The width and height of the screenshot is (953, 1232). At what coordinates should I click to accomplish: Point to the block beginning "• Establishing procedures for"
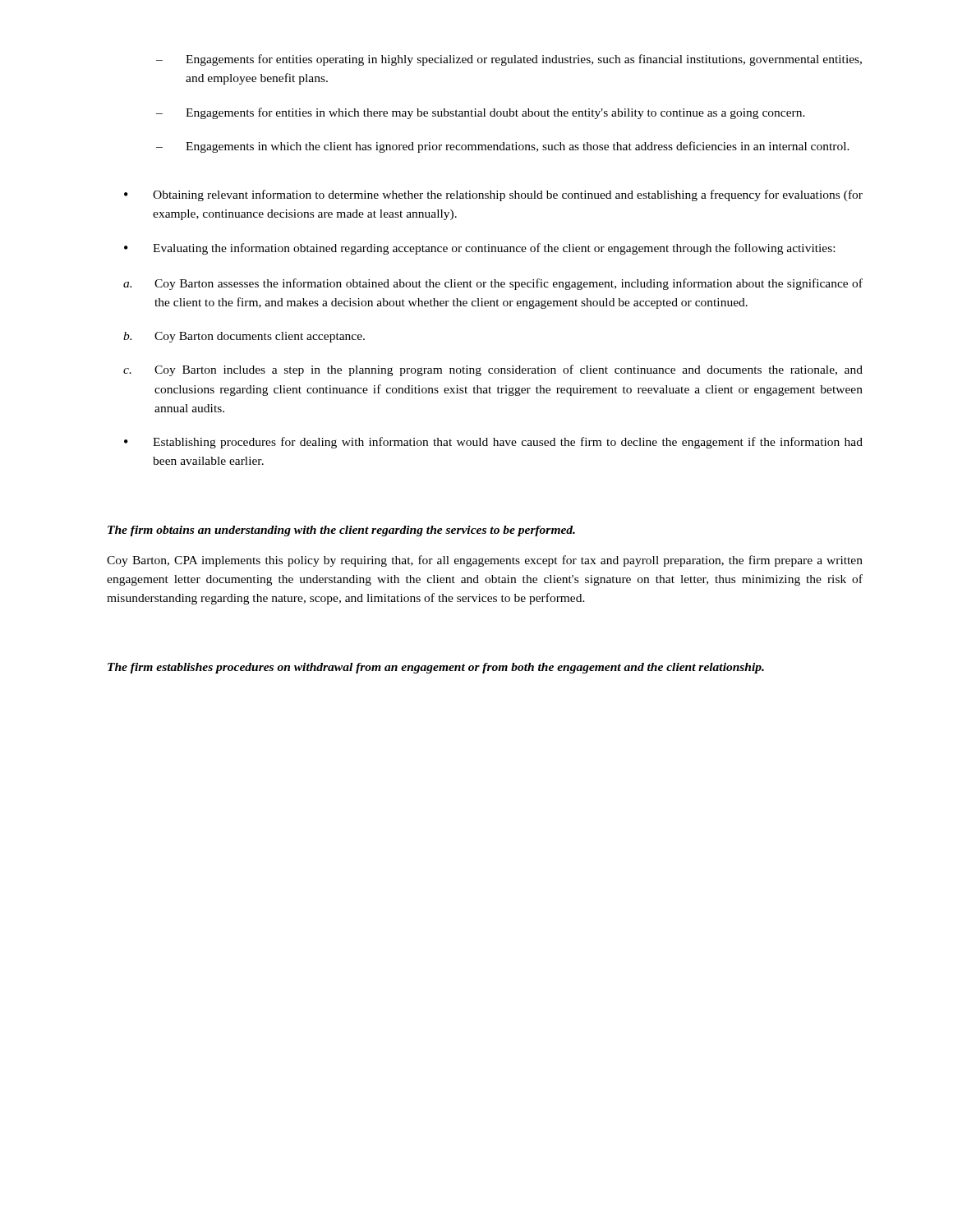493,451
